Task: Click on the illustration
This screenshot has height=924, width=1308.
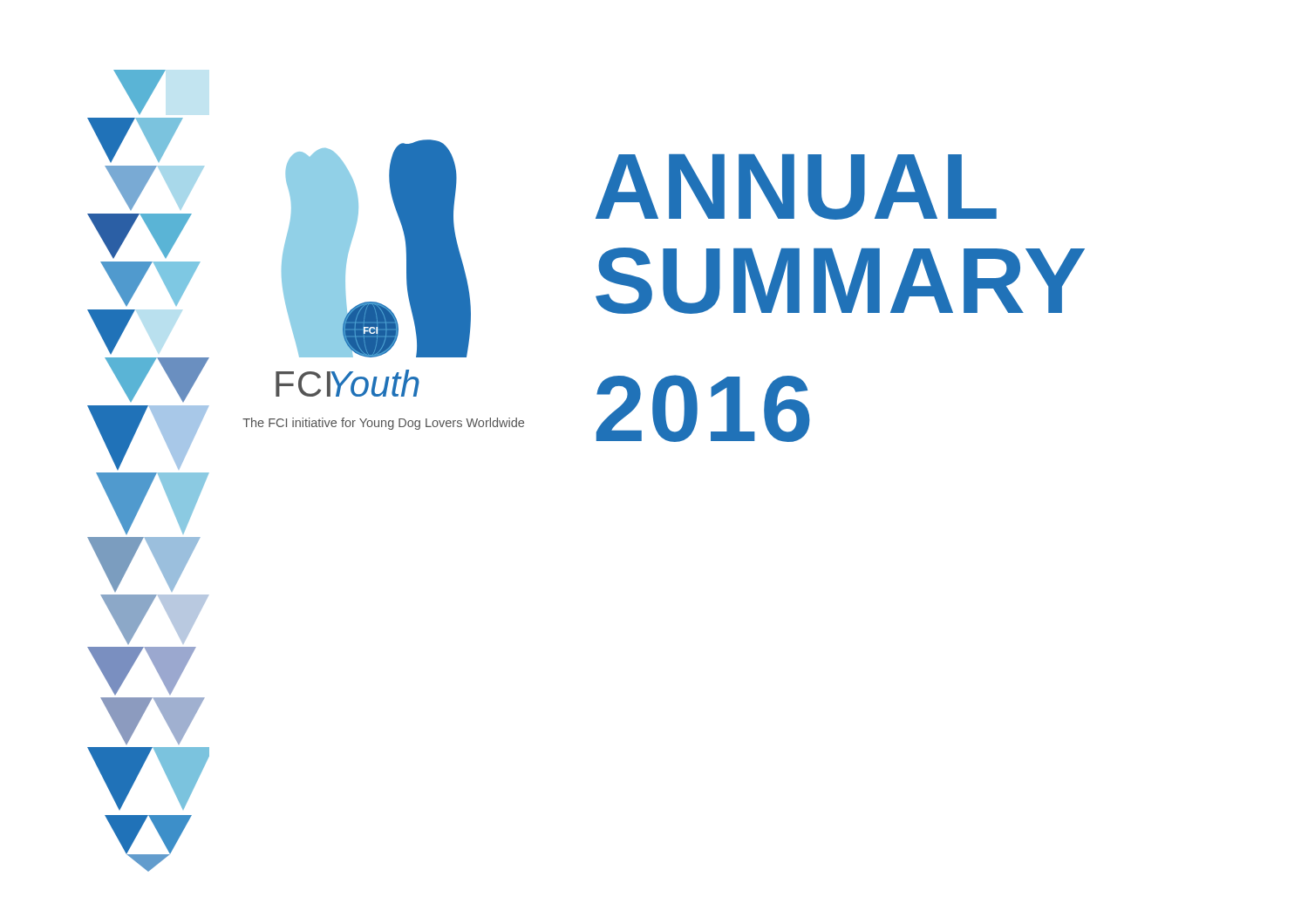Action: point(144,462)
